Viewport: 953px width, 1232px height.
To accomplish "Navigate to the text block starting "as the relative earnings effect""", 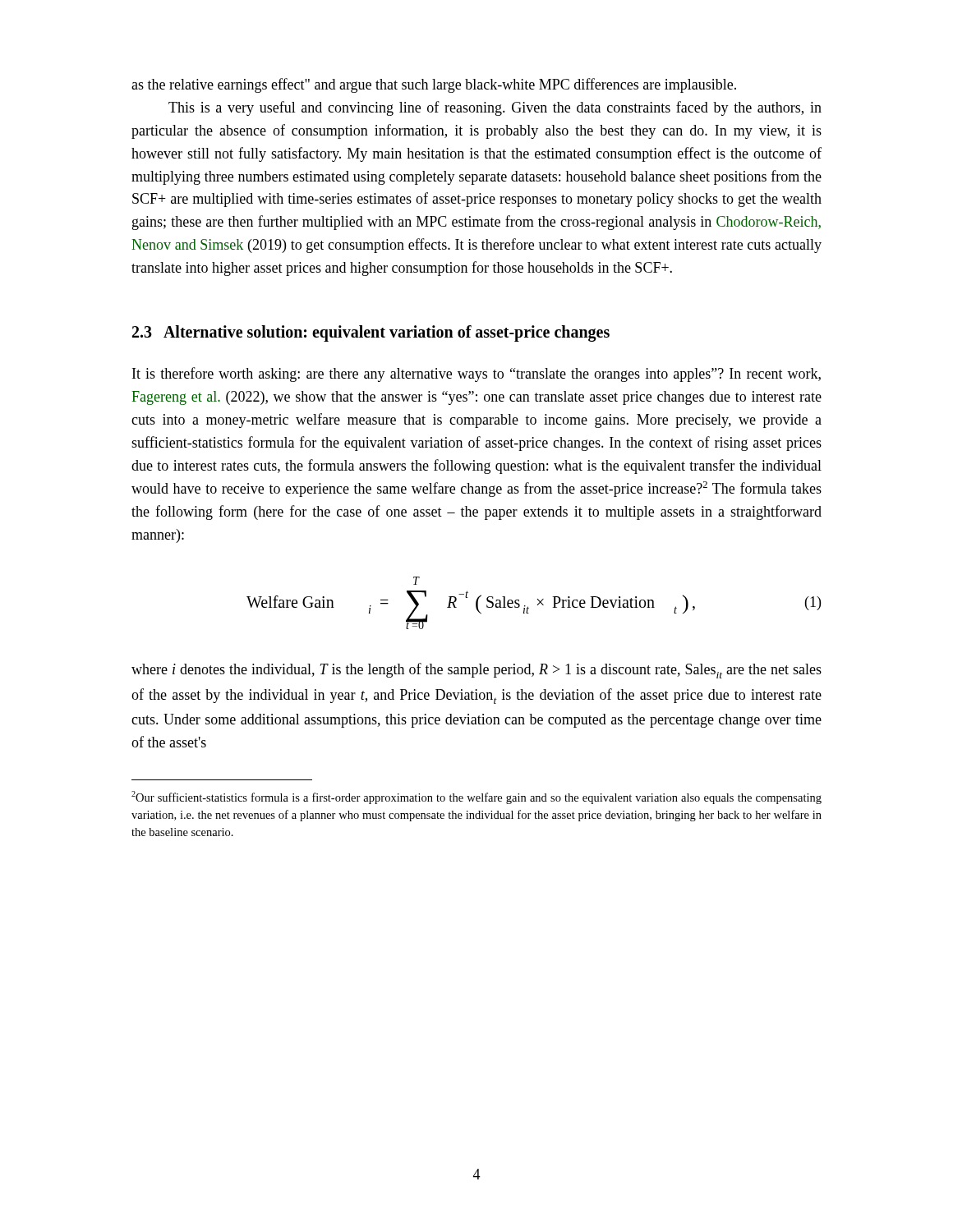I will pos(476,177).
